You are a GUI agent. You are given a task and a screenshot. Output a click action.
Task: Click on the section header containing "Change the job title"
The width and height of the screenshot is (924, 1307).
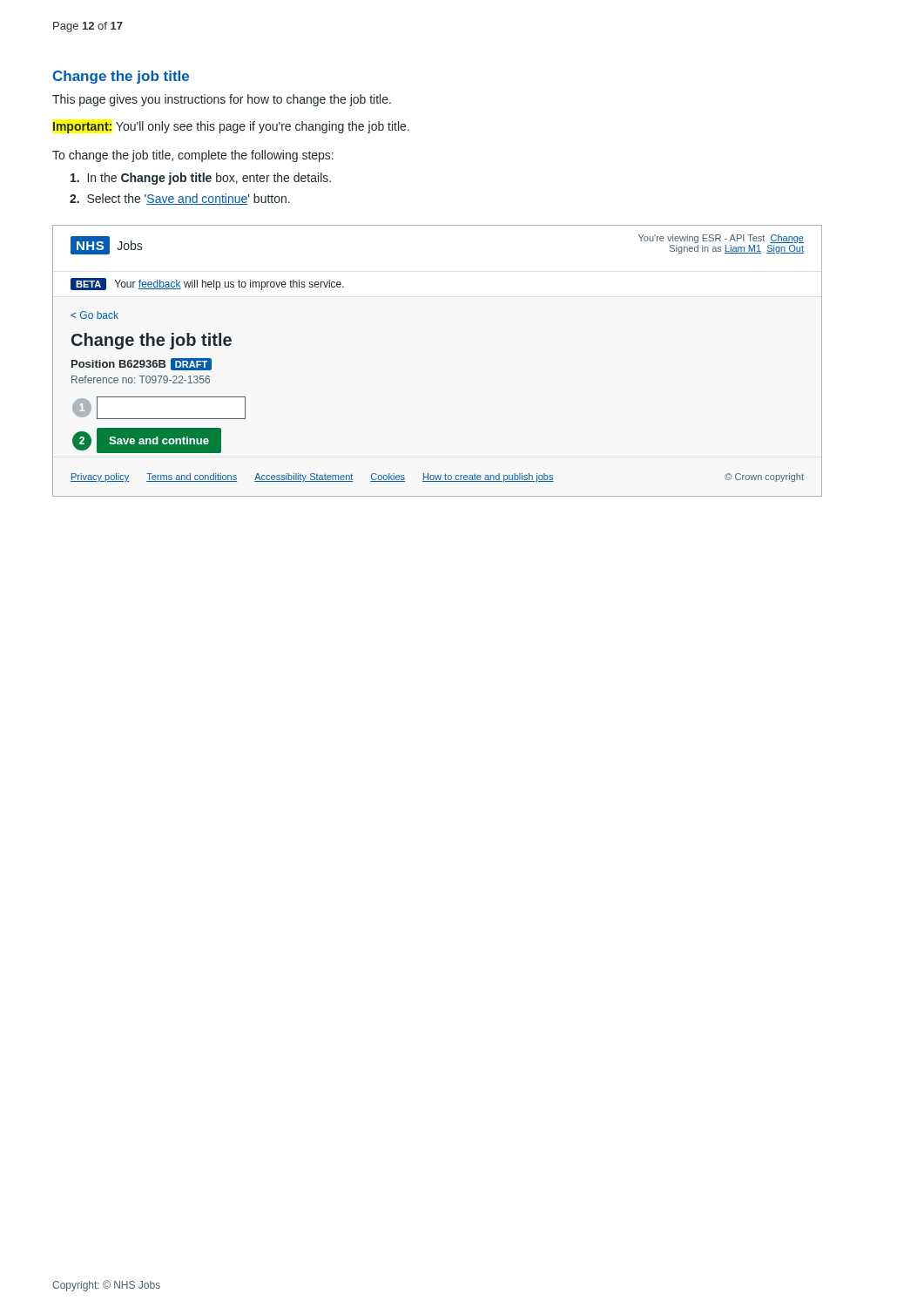pyautogui.click(x=121, y=76)
